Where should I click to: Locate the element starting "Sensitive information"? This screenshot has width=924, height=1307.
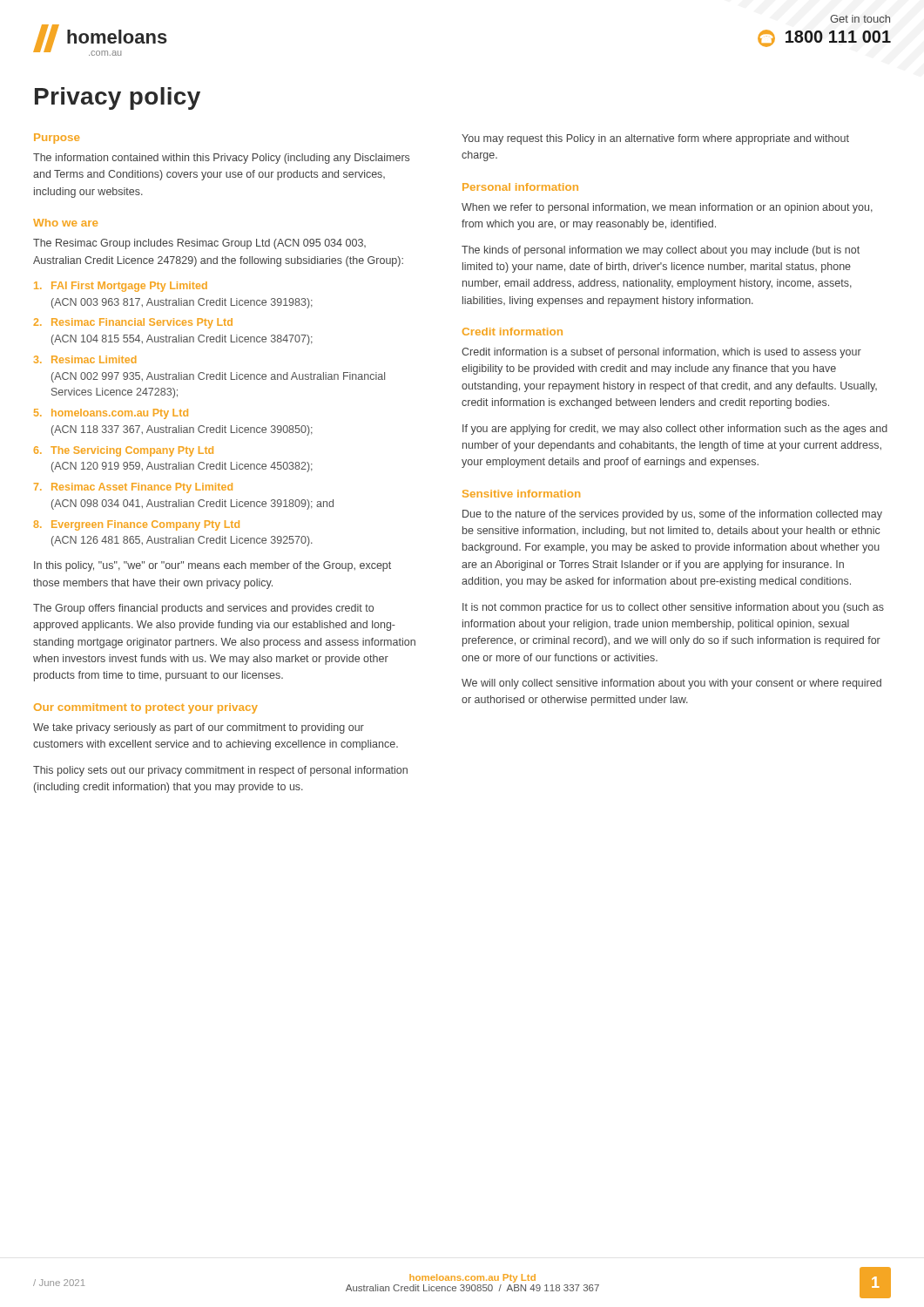pyautogui.click(x=521, y=493)
